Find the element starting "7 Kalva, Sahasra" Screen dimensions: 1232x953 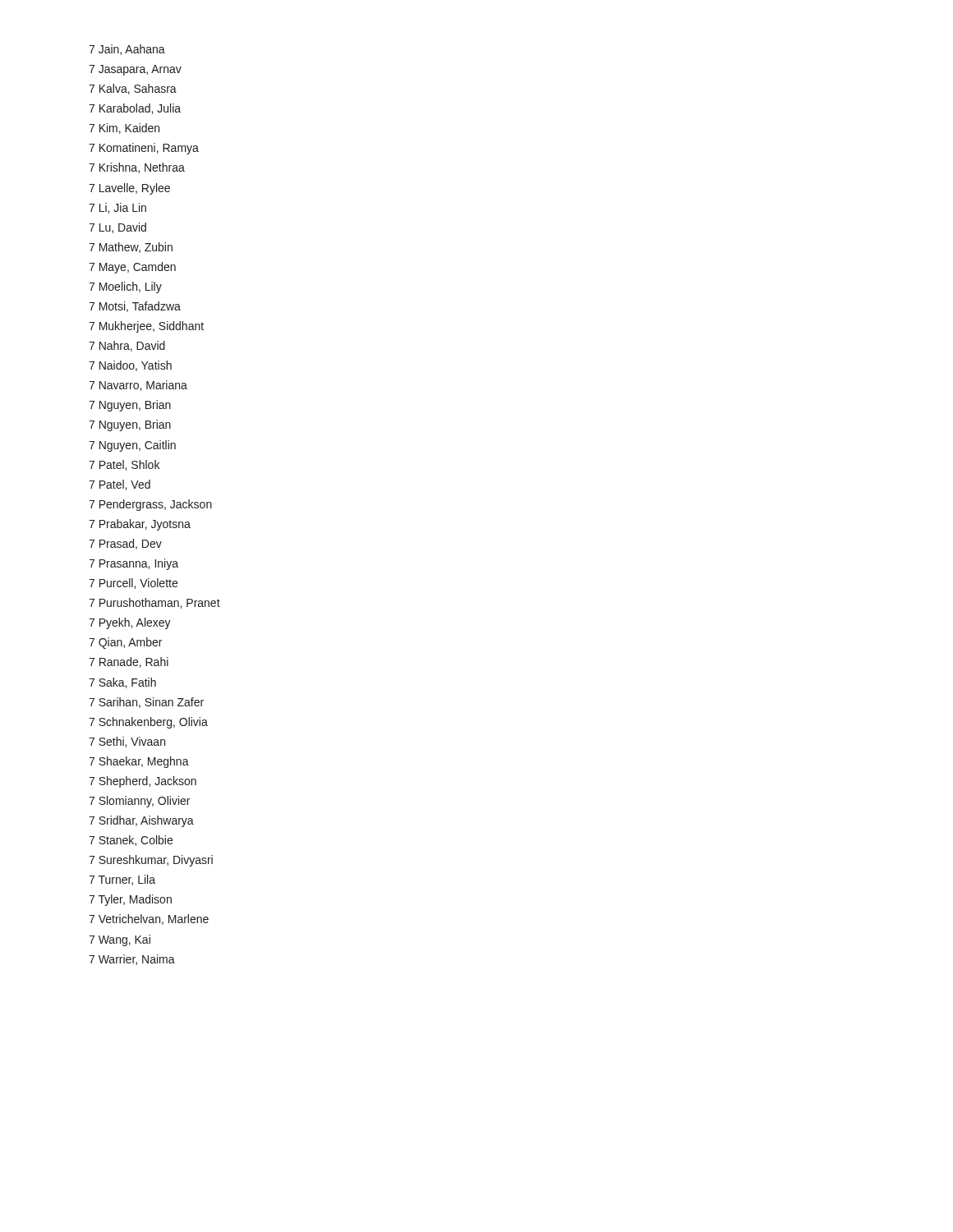click(133, 89)
